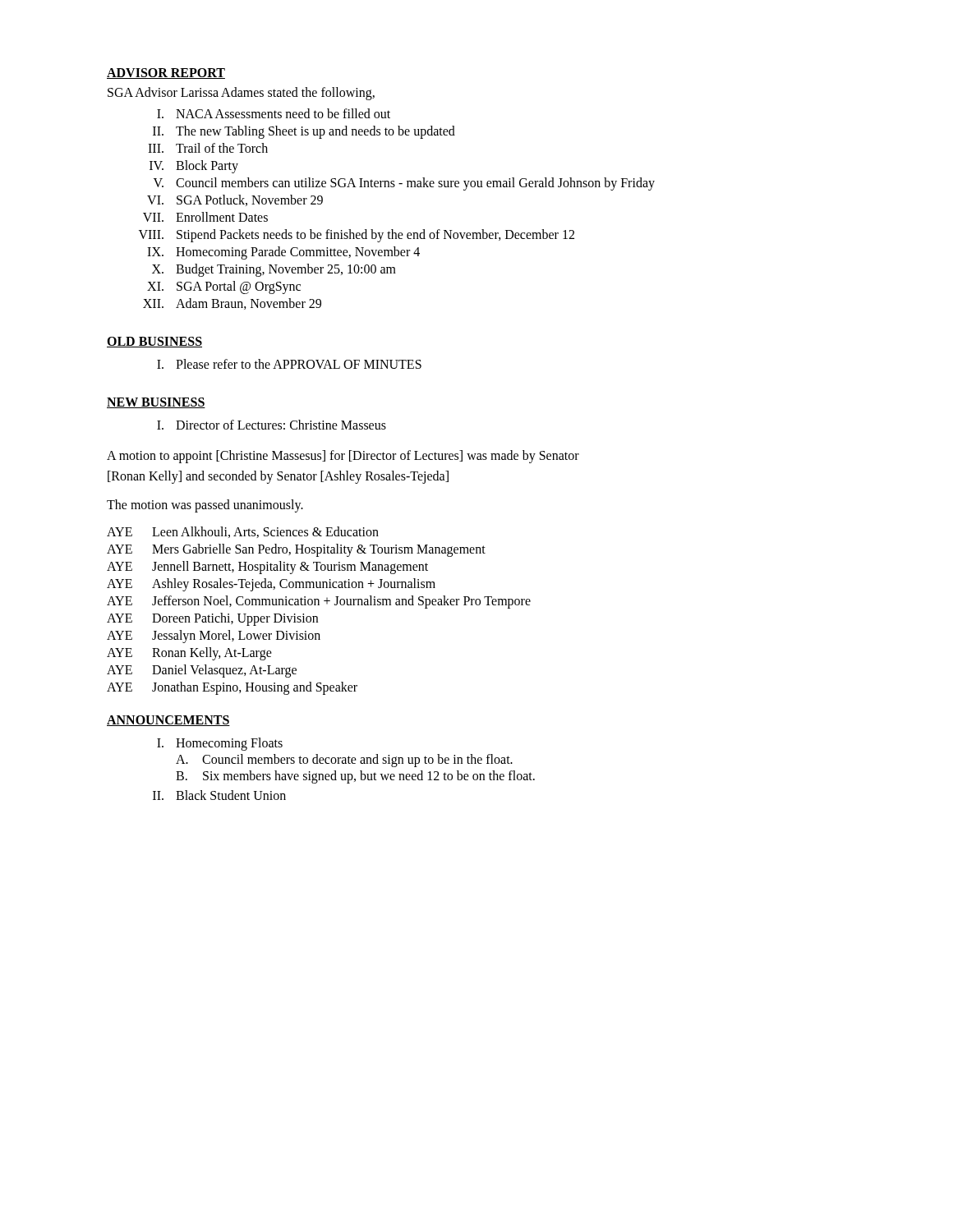Locate the passage starting "XI. SGA Portal"
This screenshot has height=1232, width=953.
(224, 287)
